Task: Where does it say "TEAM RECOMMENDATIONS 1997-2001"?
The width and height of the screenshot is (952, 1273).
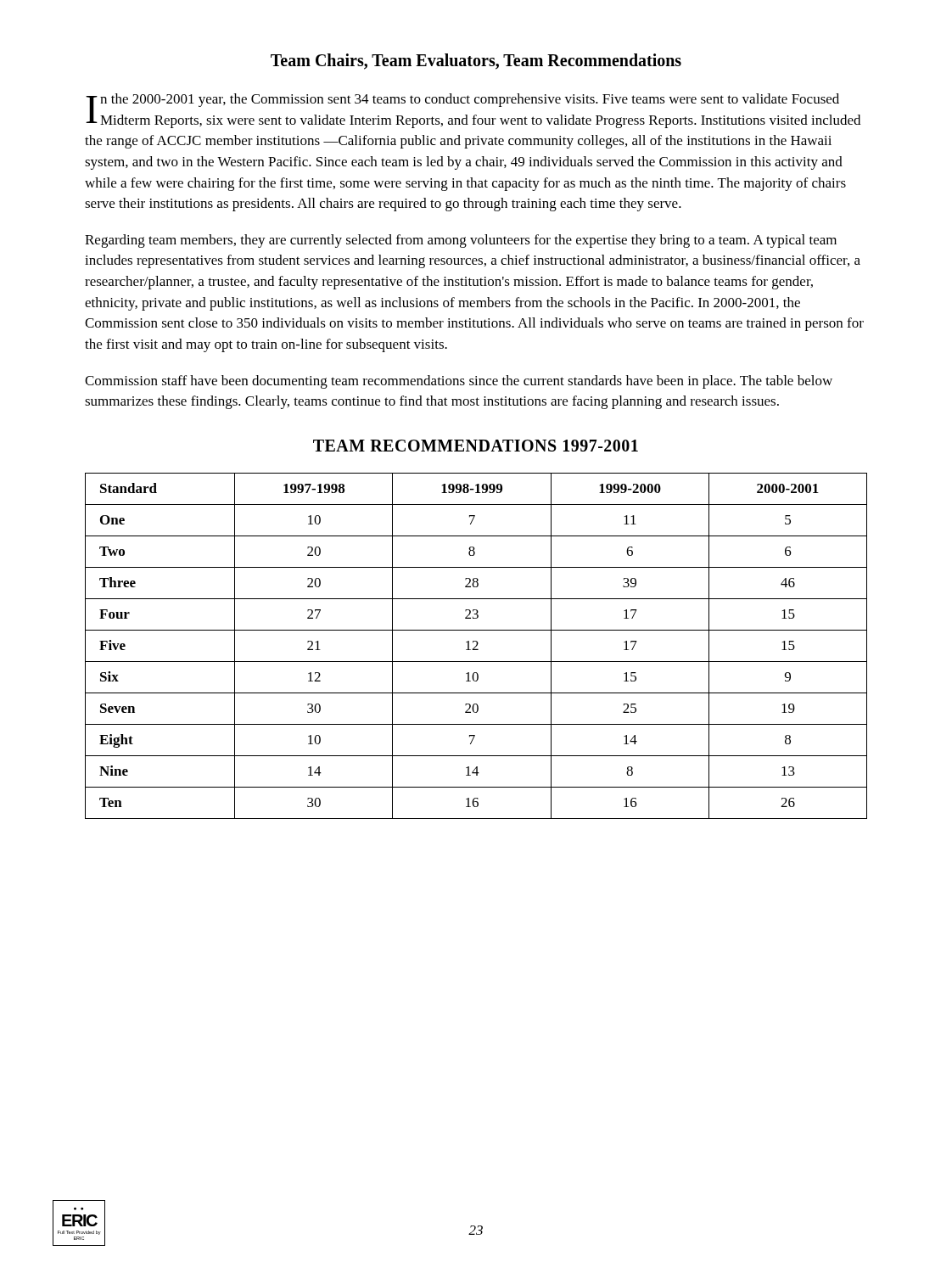Action: [476, 445]
